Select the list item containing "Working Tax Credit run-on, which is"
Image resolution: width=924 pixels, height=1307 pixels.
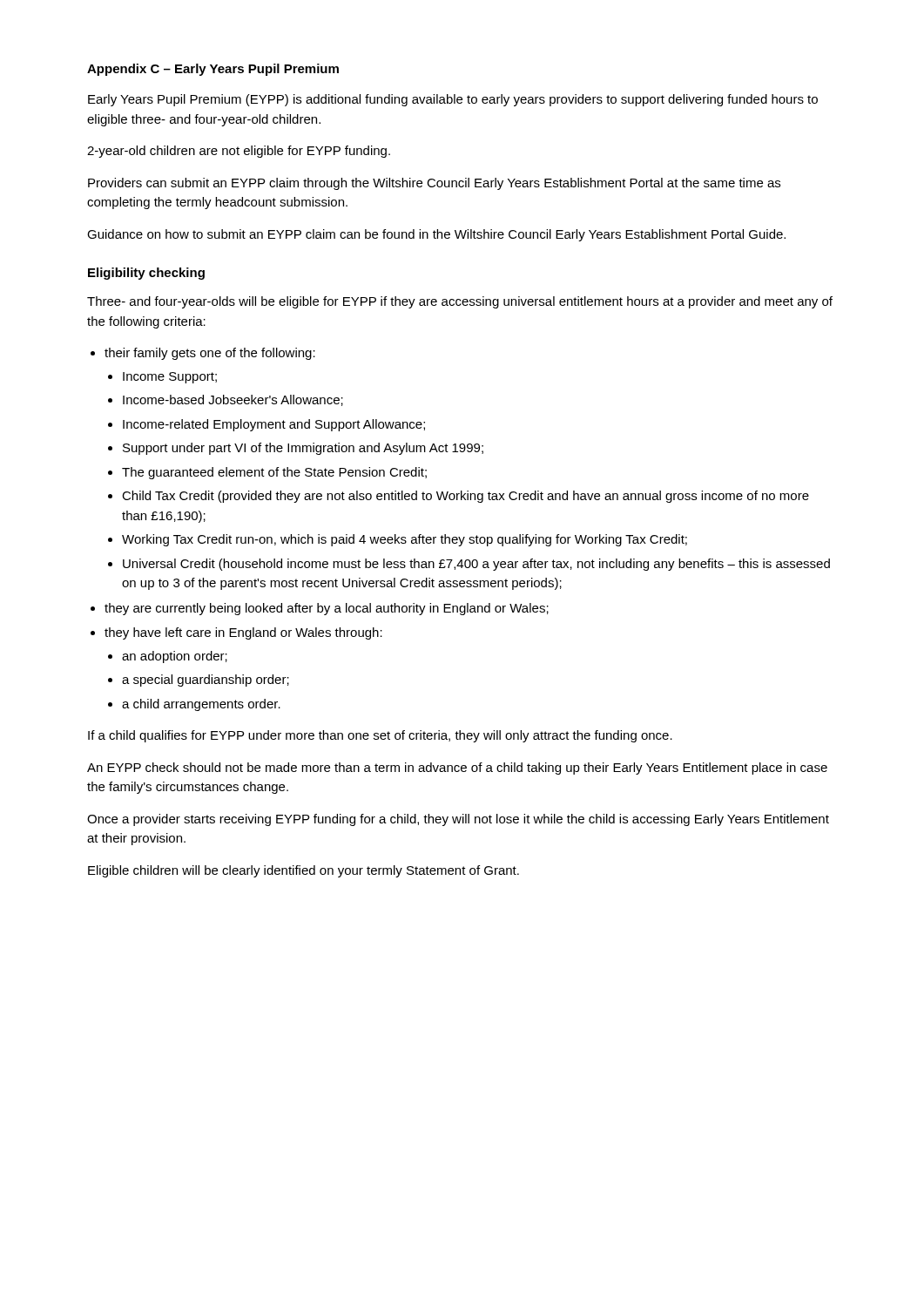pyautogui.click(x=405, y=539)
